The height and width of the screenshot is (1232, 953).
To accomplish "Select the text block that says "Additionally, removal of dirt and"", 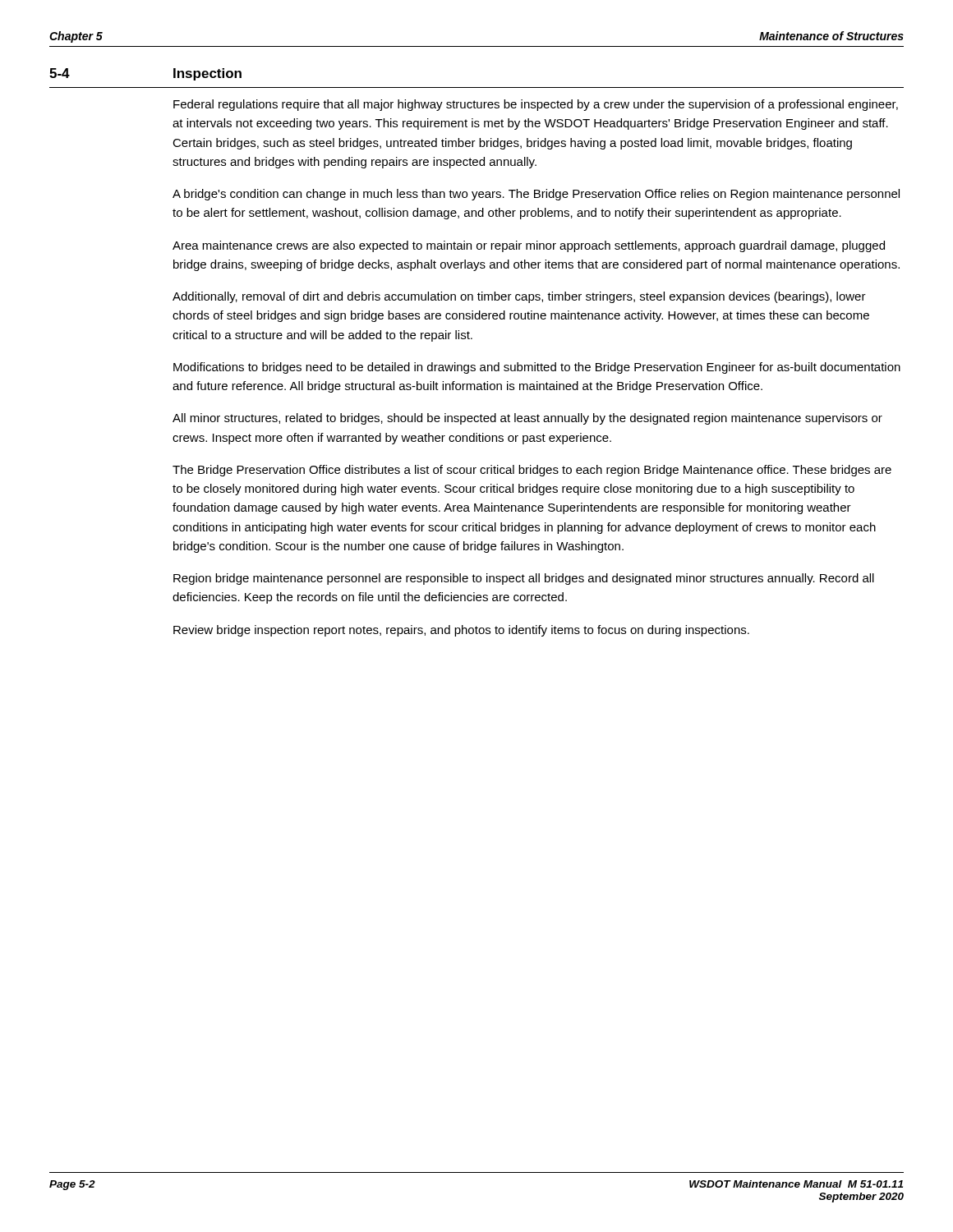I will [x=538, y=315].
